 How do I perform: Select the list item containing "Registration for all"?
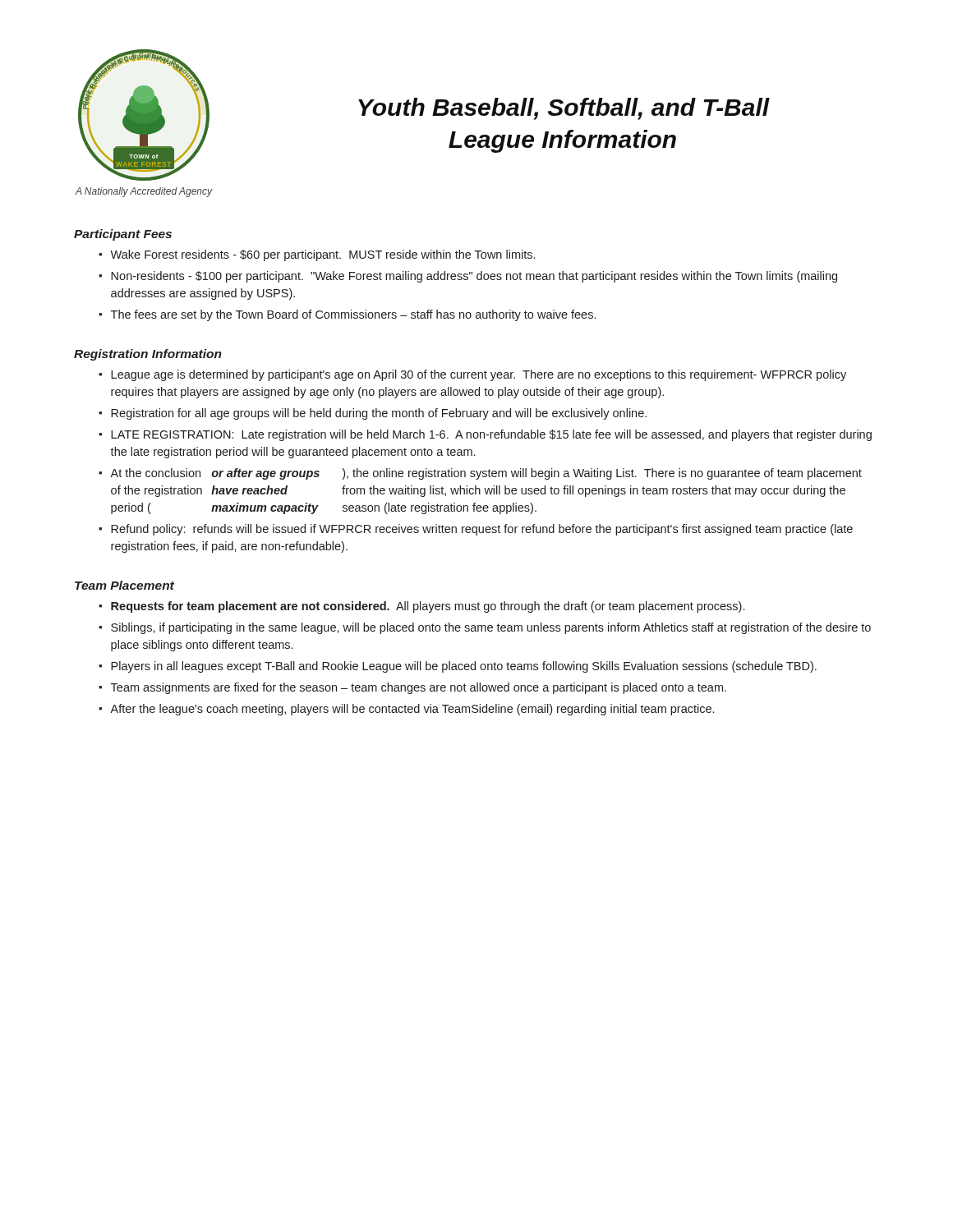coord(379,413)
